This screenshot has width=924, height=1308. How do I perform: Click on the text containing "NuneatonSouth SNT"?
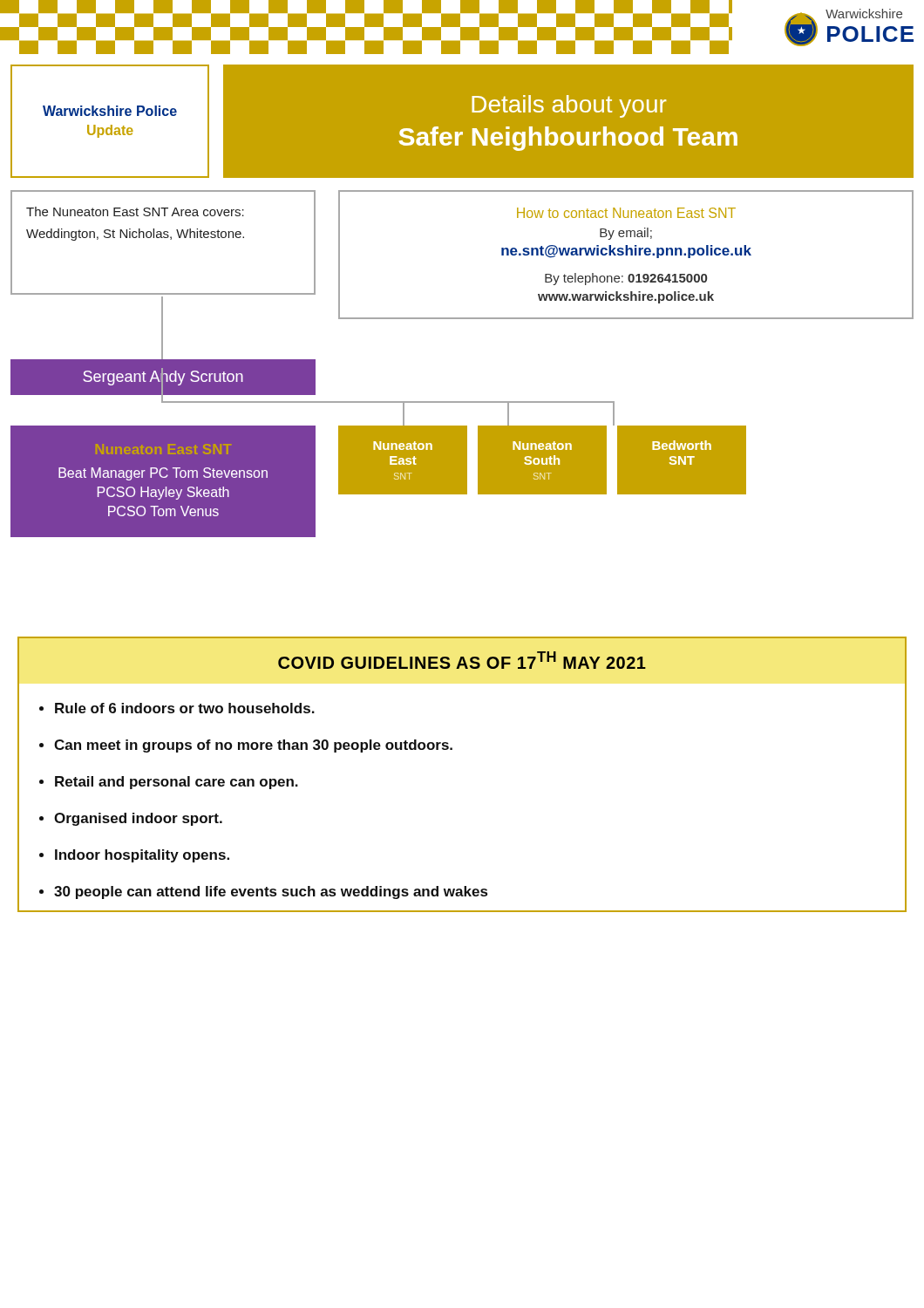(x=542, y=460)
